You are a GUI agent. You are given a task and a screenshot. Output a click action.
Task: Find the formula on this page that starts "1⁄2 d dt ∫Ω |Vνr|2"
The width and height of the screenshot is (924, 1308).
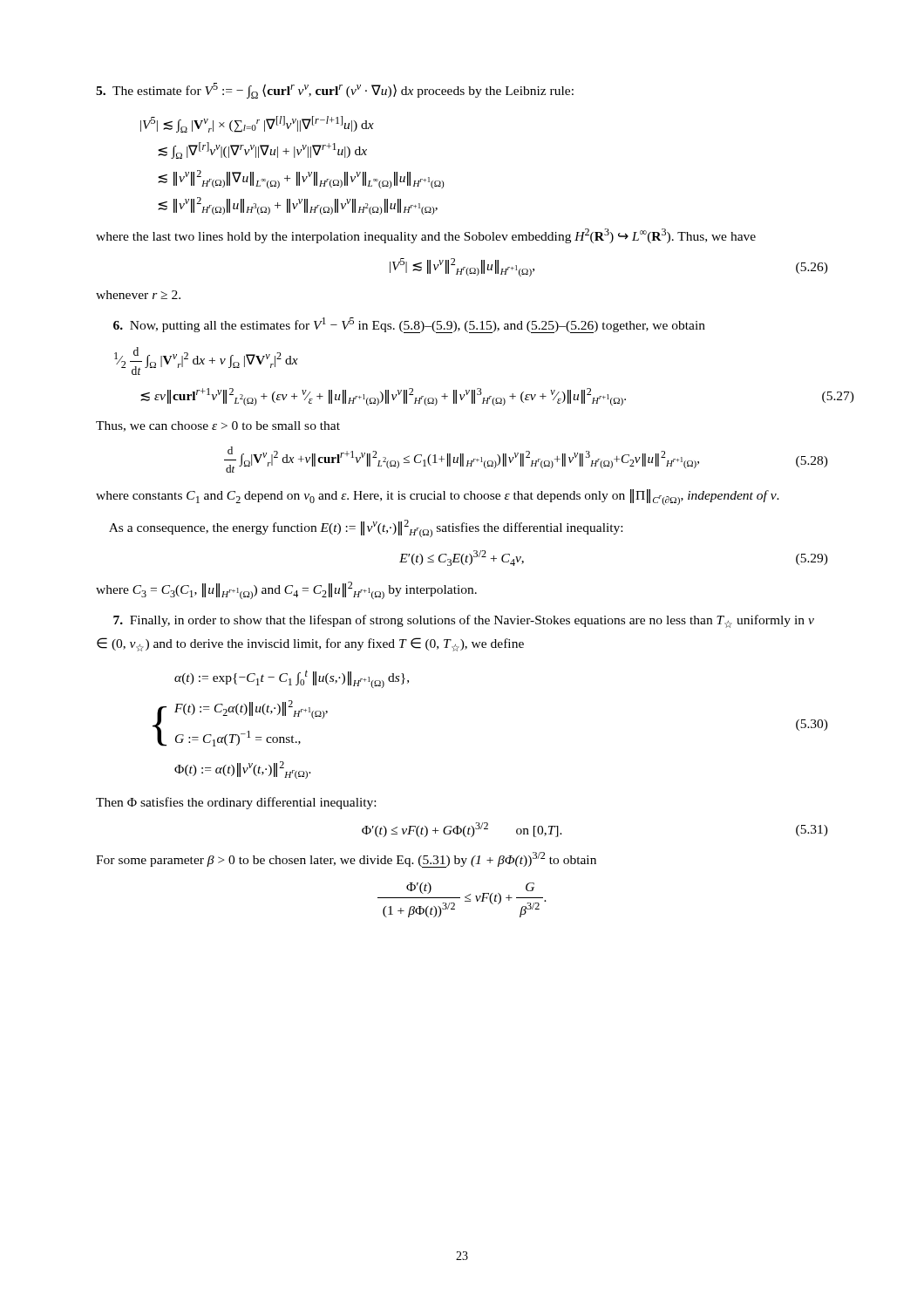(x=206, y=361)
